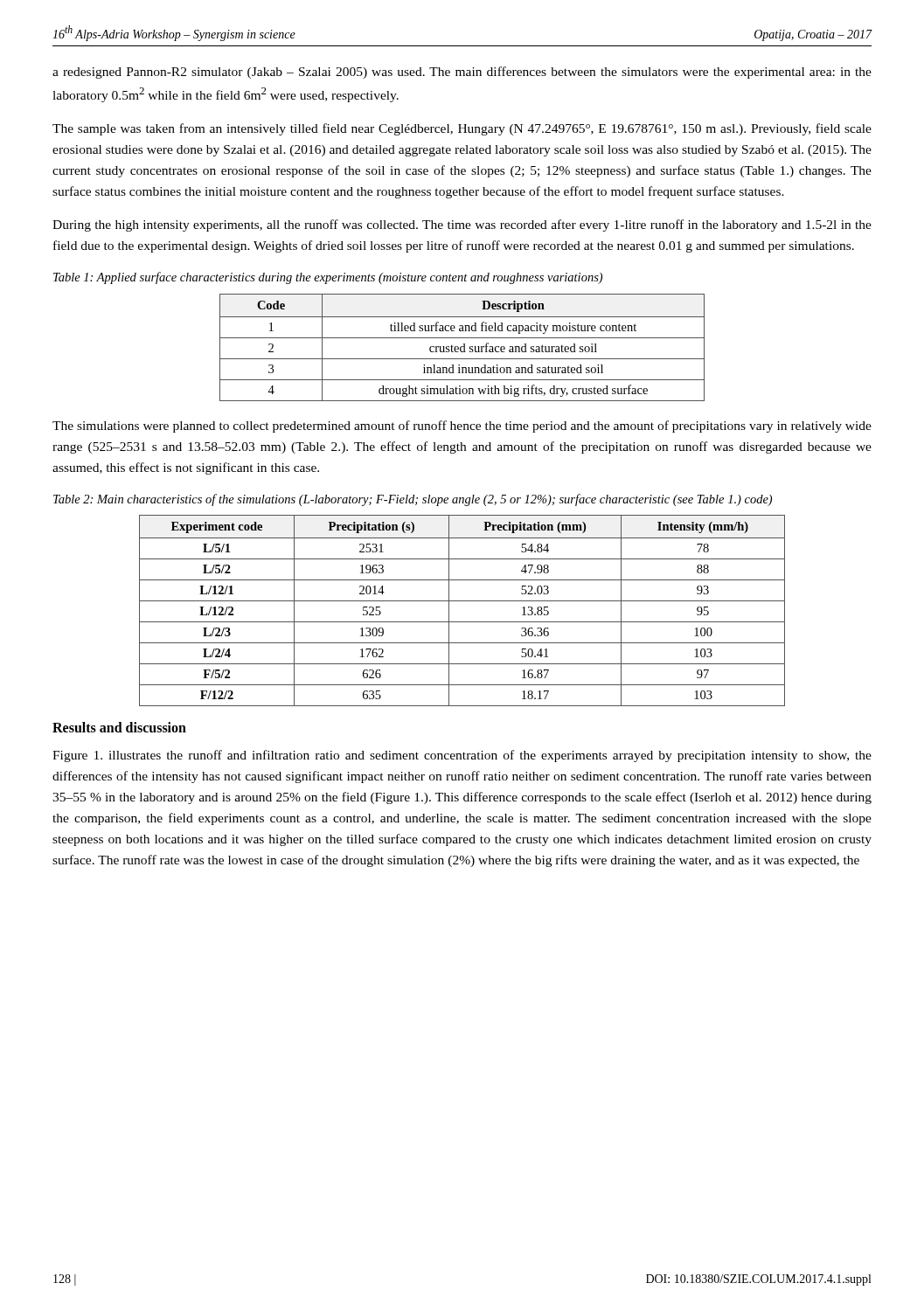
Task: Navigate to the region starting "During the high"
Action: point(462,235)
